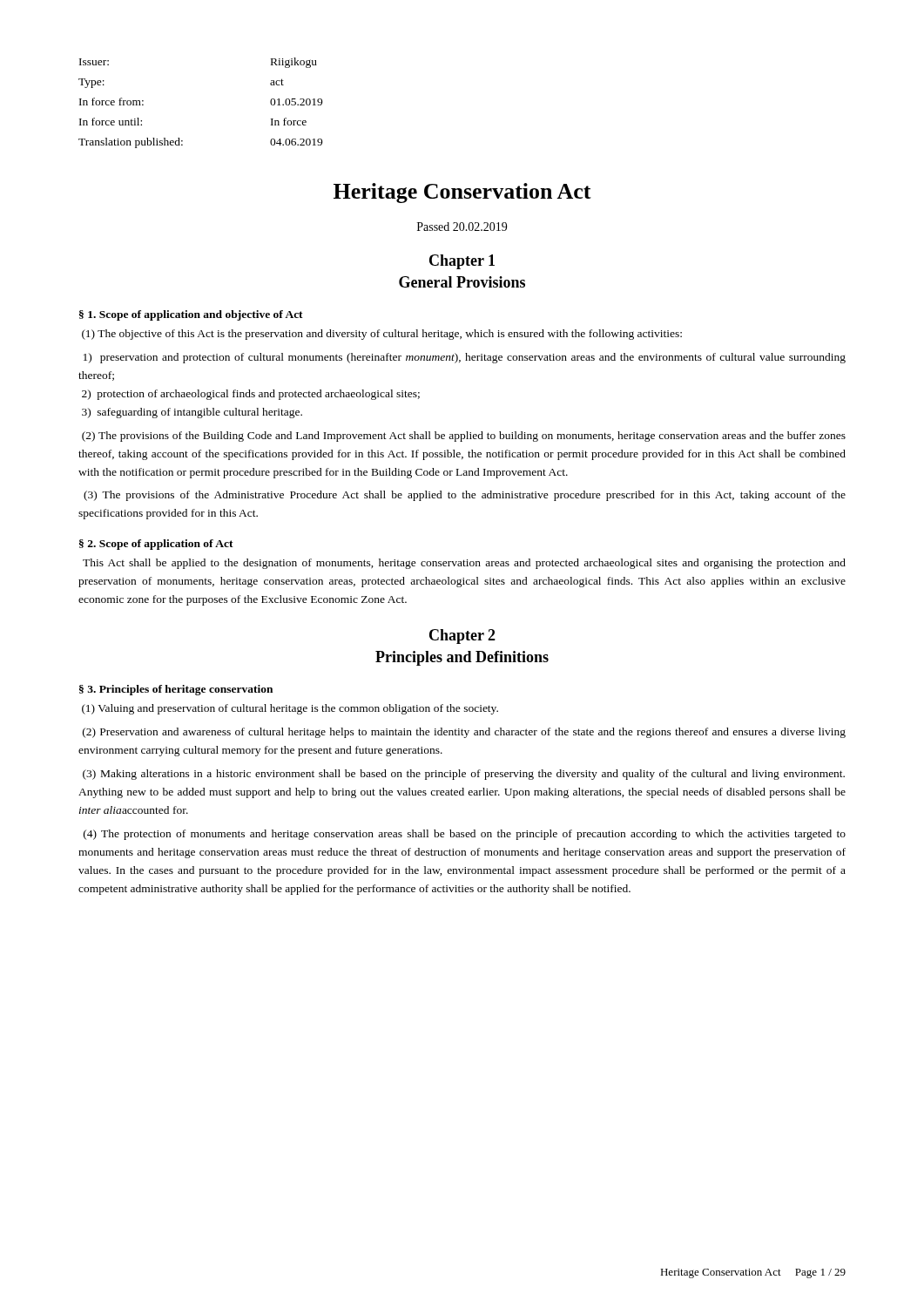Find the element starting "(2) The provisions of the Building"
Viewport: 924px width, 1307px height.
pos(462,453)
